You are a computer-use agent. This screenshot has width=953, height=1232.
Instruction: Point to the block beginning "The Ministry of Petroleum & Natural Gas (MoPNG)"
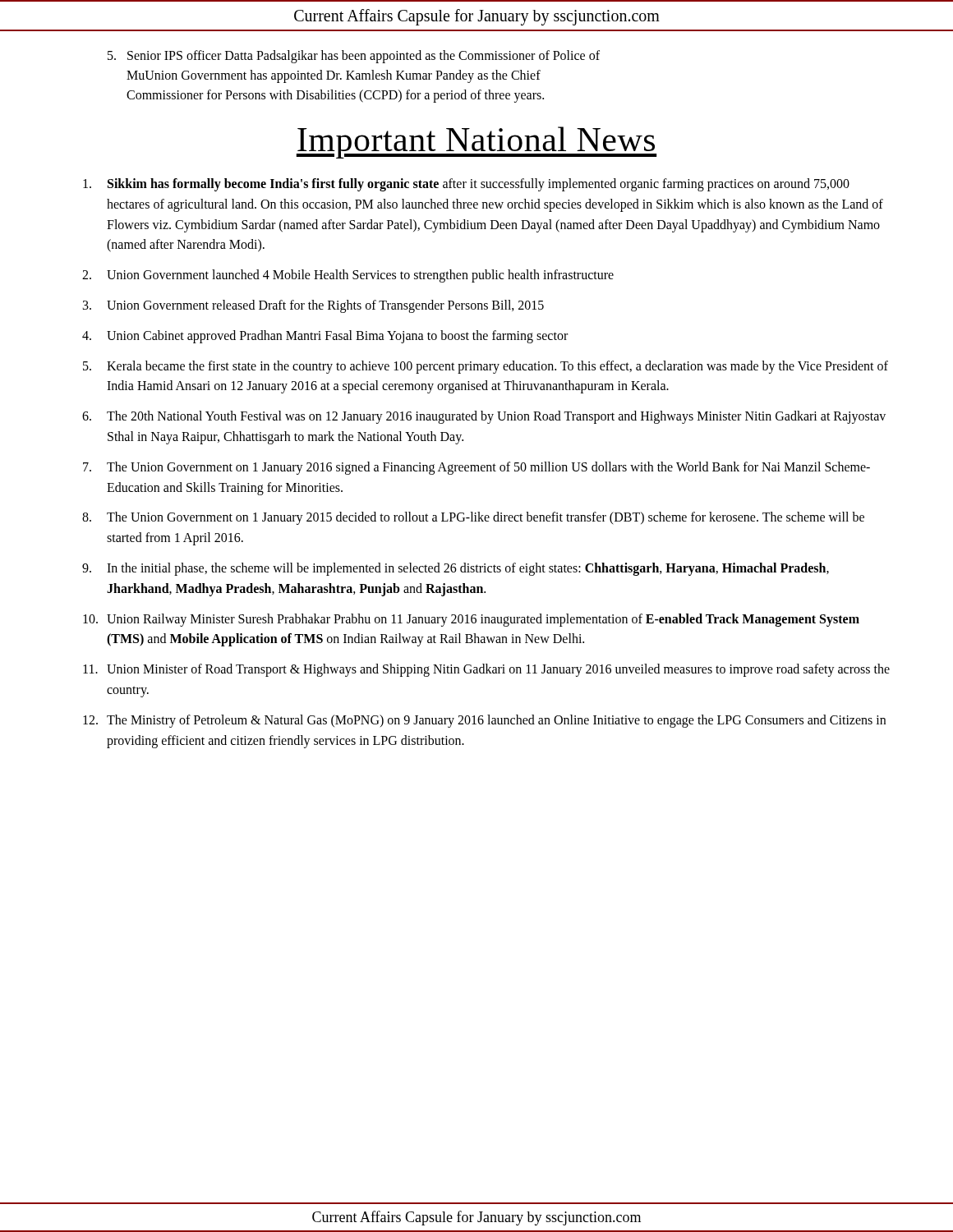tap(497, 730)
